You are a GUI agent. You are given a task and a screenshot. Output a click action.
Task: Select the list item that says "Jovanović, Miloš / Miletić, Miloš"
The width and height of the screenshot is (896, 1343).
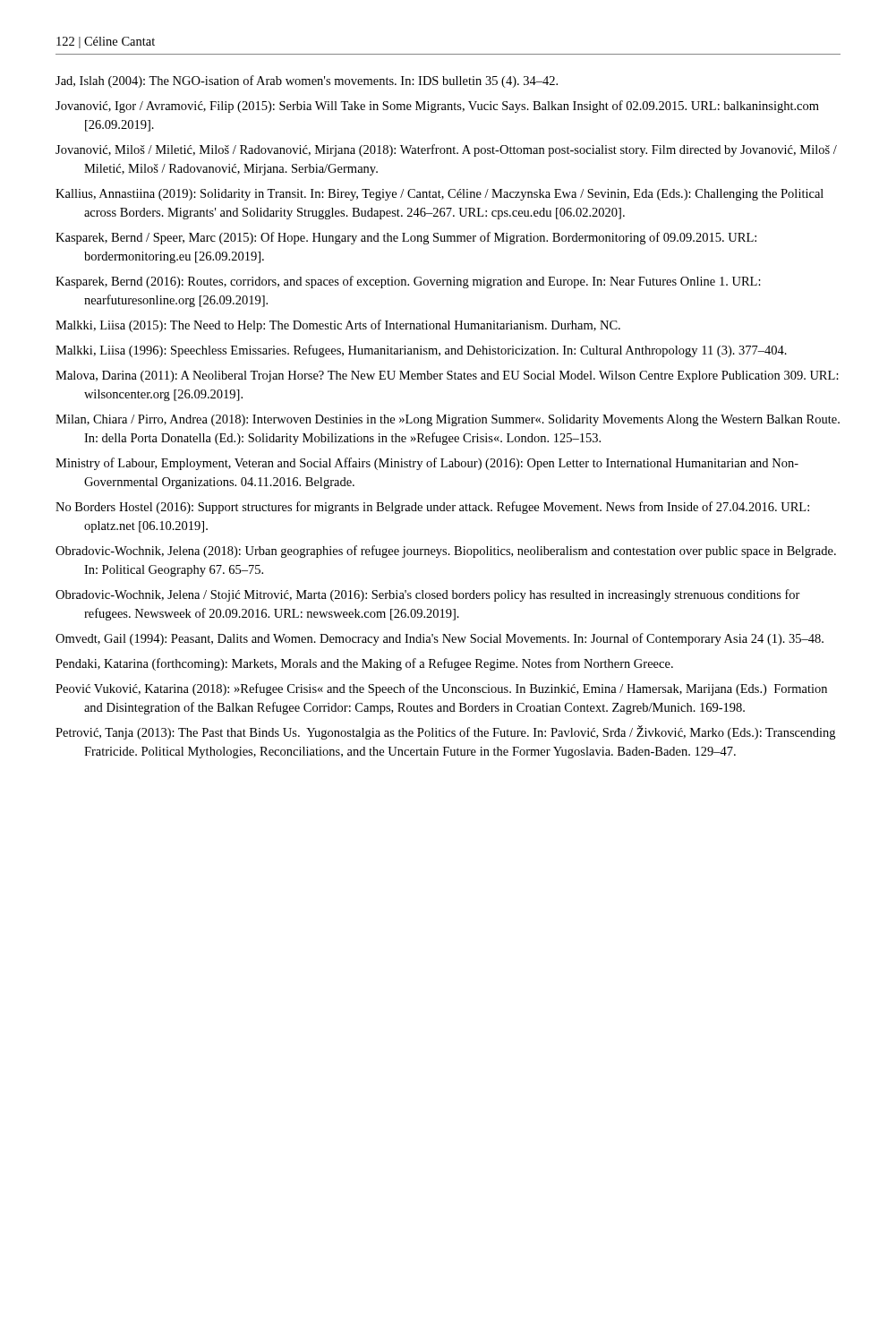pos(446,159)
